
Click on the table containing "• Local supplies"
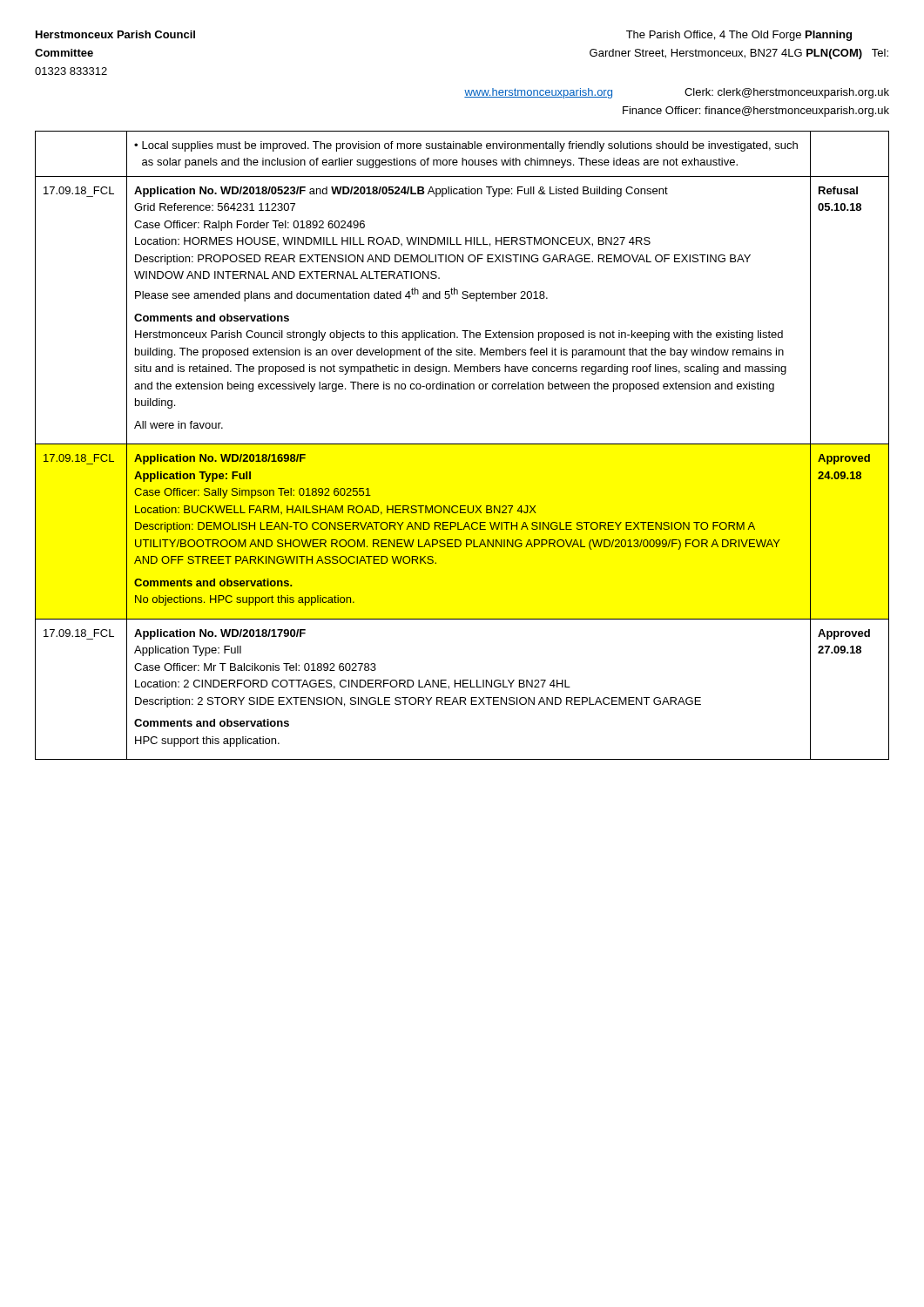point(462,445)
